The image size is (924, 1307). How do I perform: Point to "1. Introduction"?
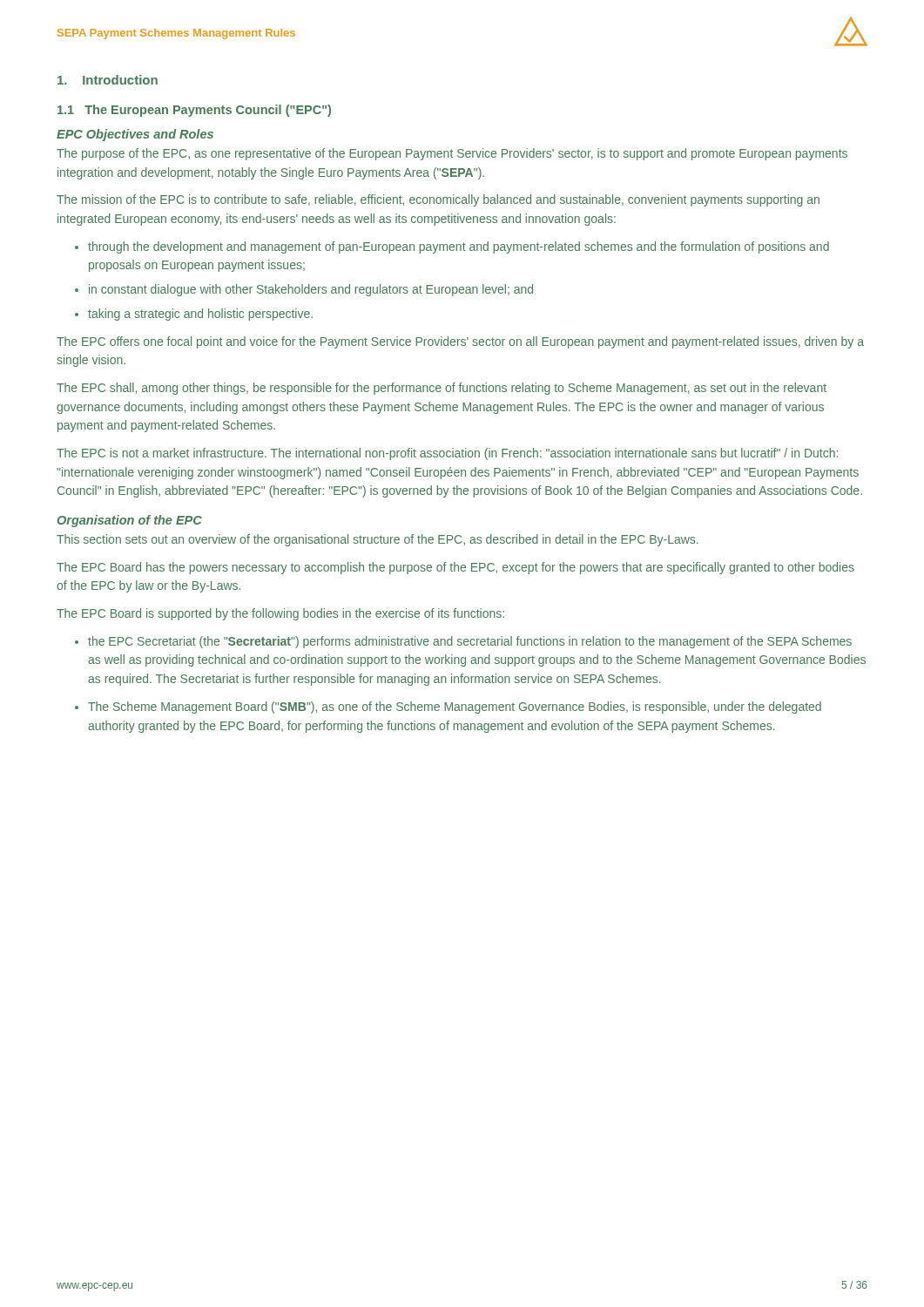coord(107,80)
